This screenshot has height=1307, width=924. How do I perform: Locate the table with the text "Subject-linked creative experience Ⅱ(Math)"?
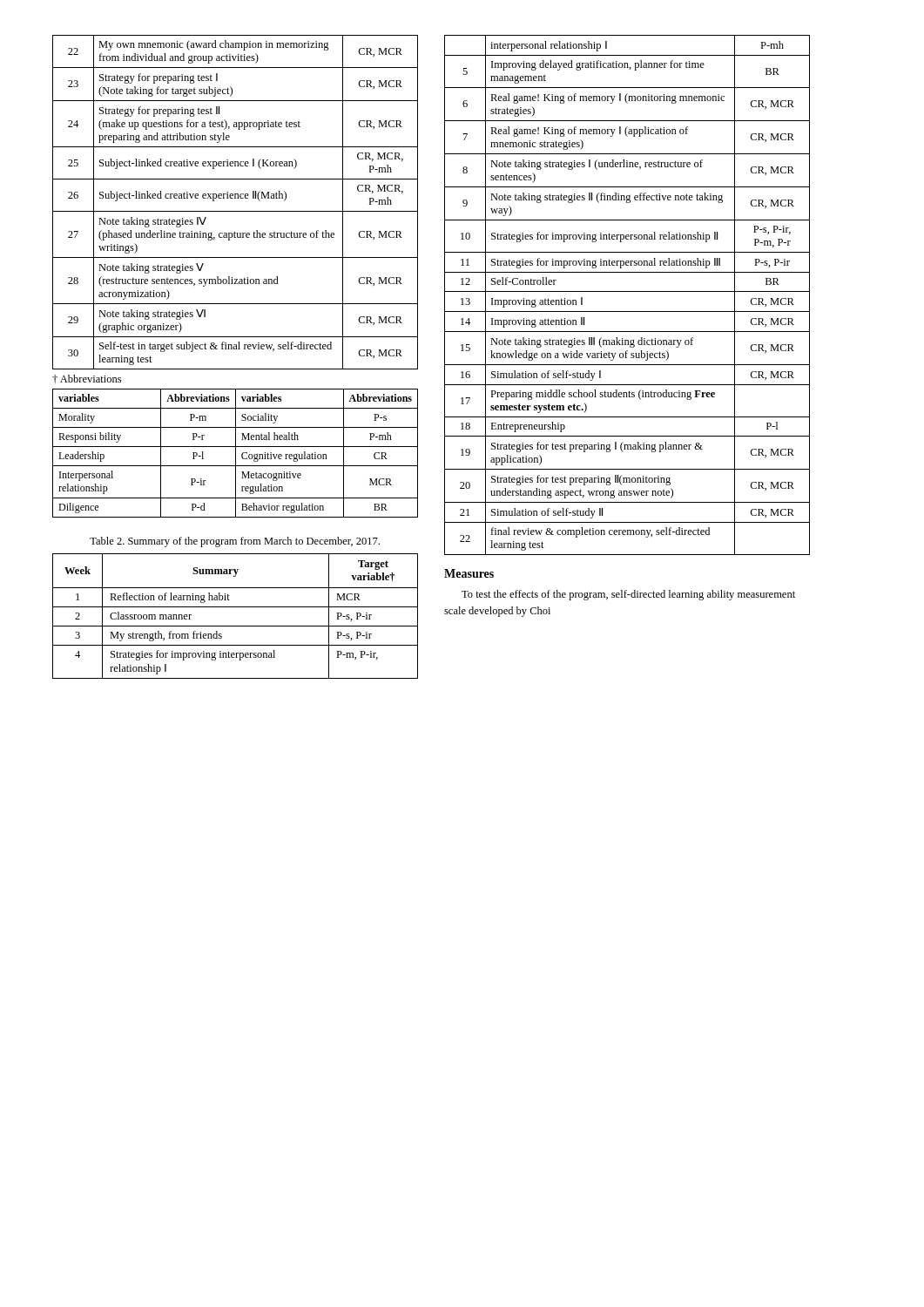pos(235,202)
